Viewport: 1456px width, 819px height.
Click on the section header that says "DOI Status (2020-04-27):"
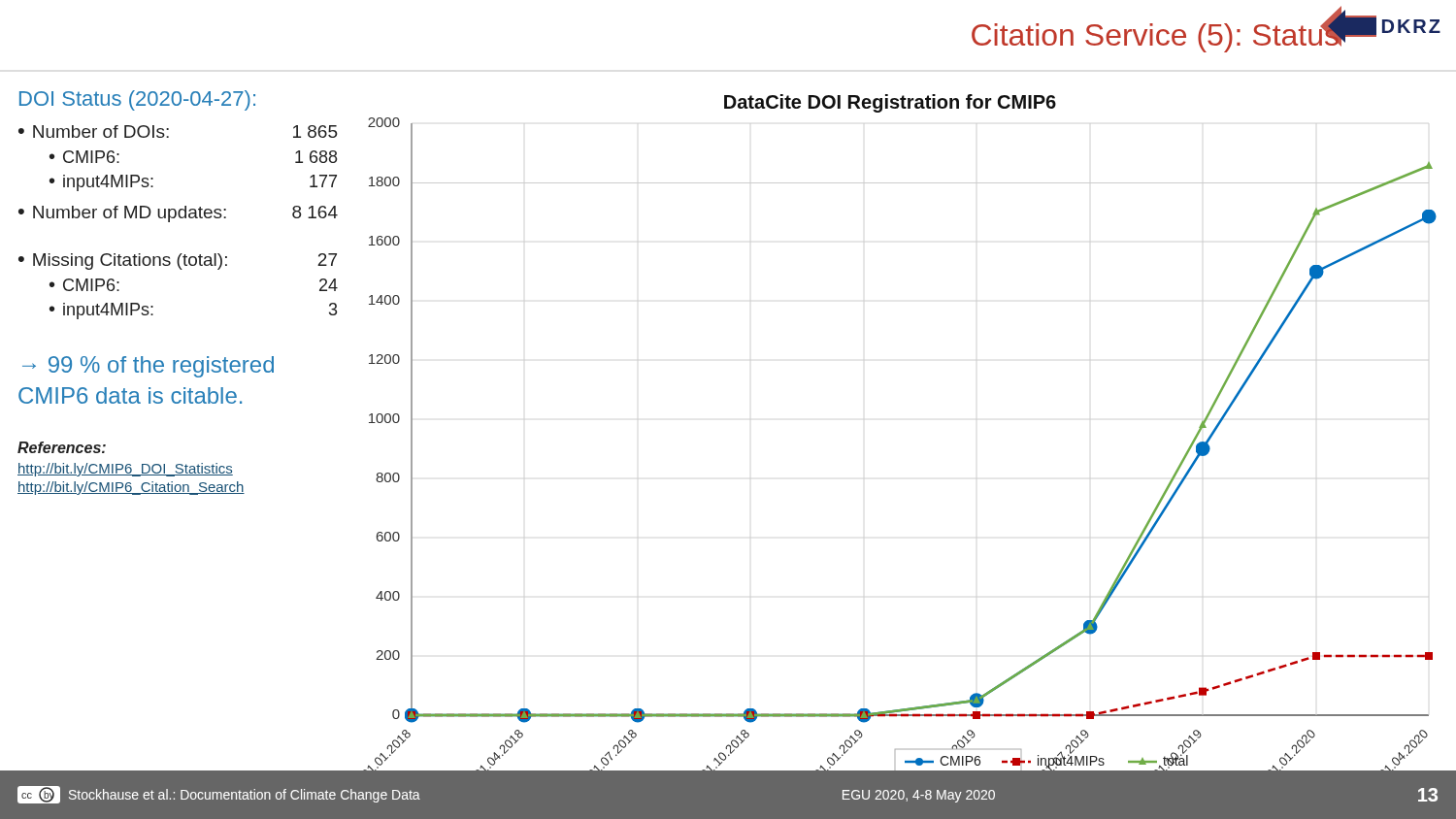(x=137, y=99)
